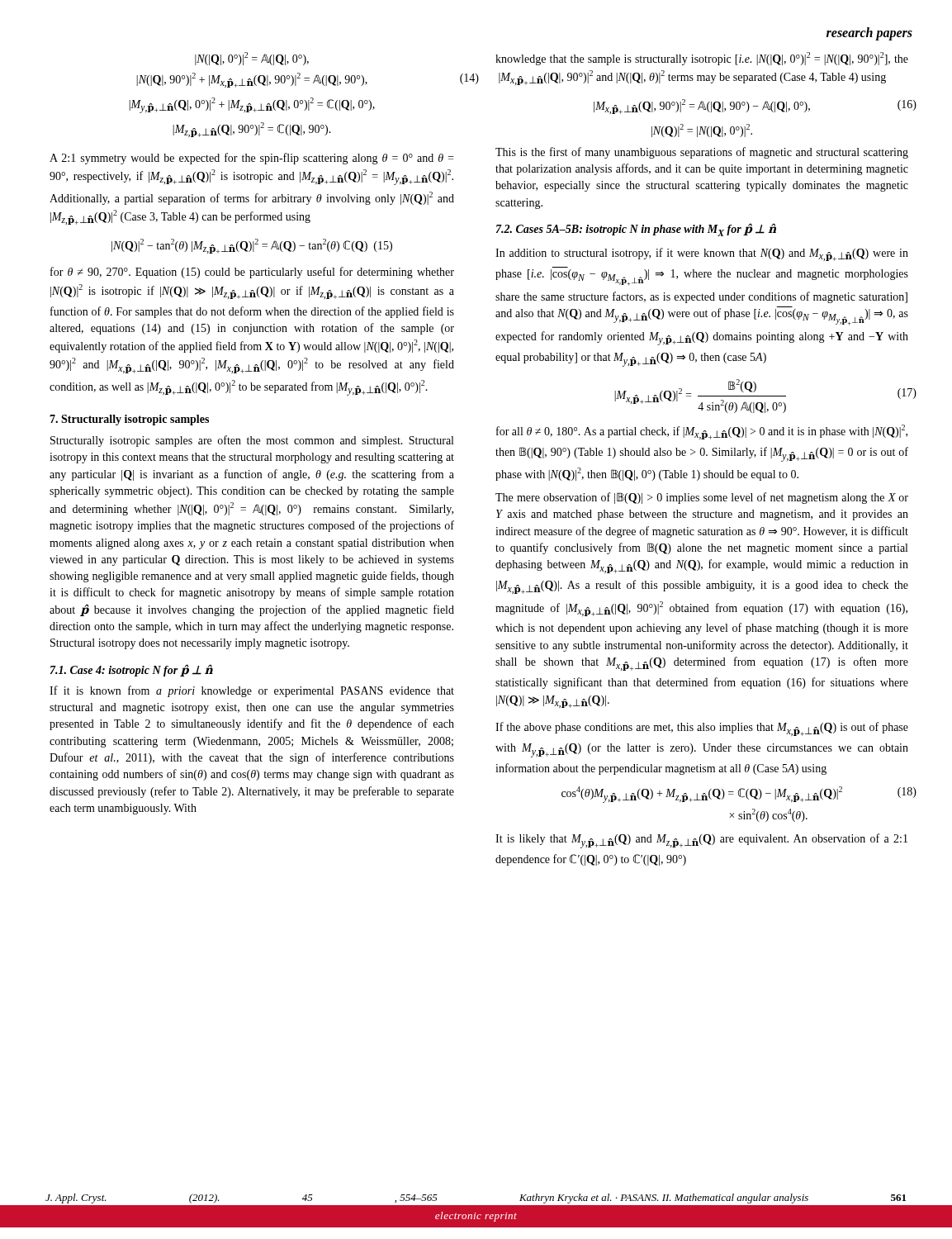Select the text block that reads "for θ ≠ 90, 270°."
The height and width of the screenshot is (1239, 952).
coord(252,332)
